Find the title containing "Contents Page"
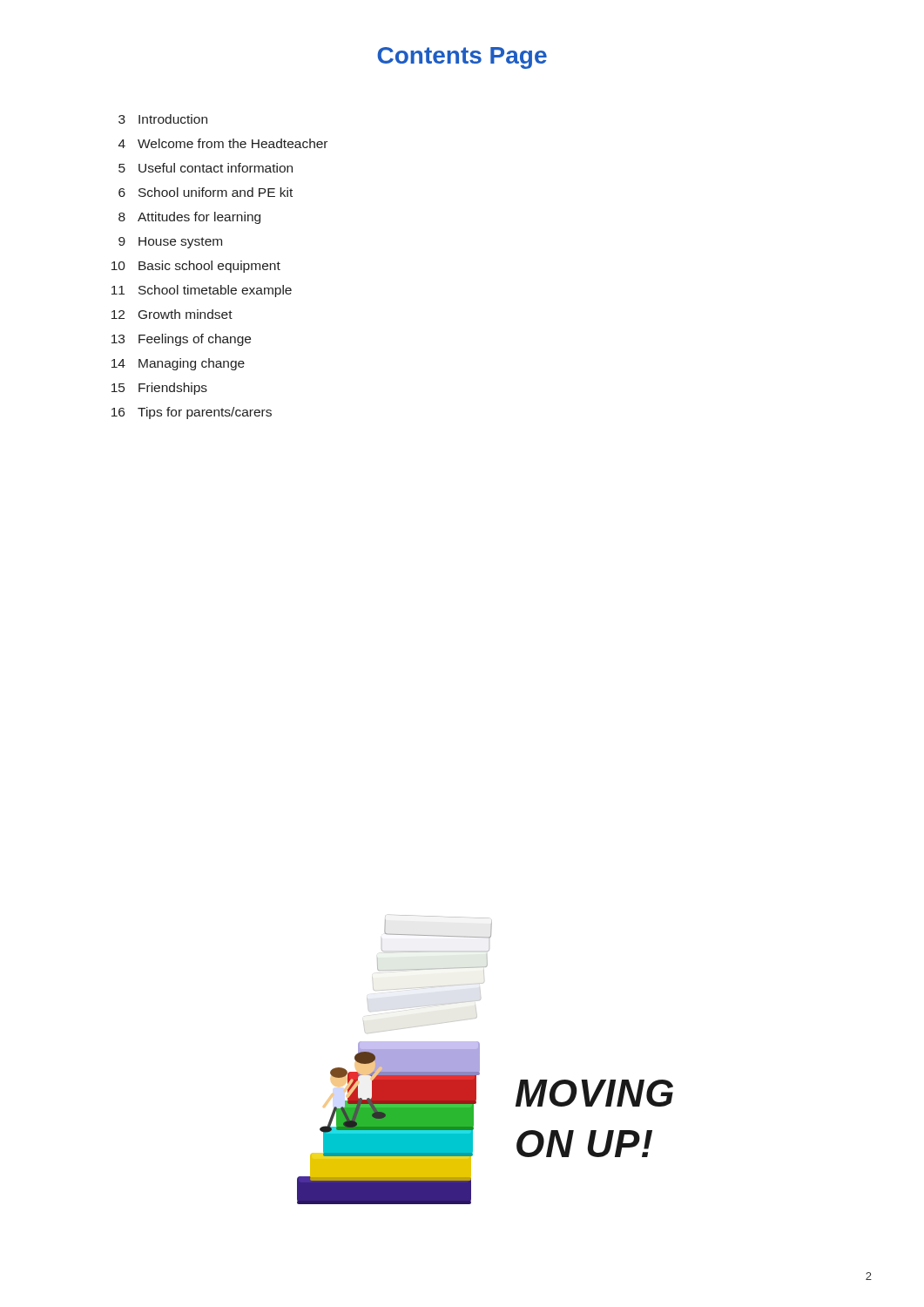The image size is (924, 1307). pyautogui.click(x=462, y=56)
